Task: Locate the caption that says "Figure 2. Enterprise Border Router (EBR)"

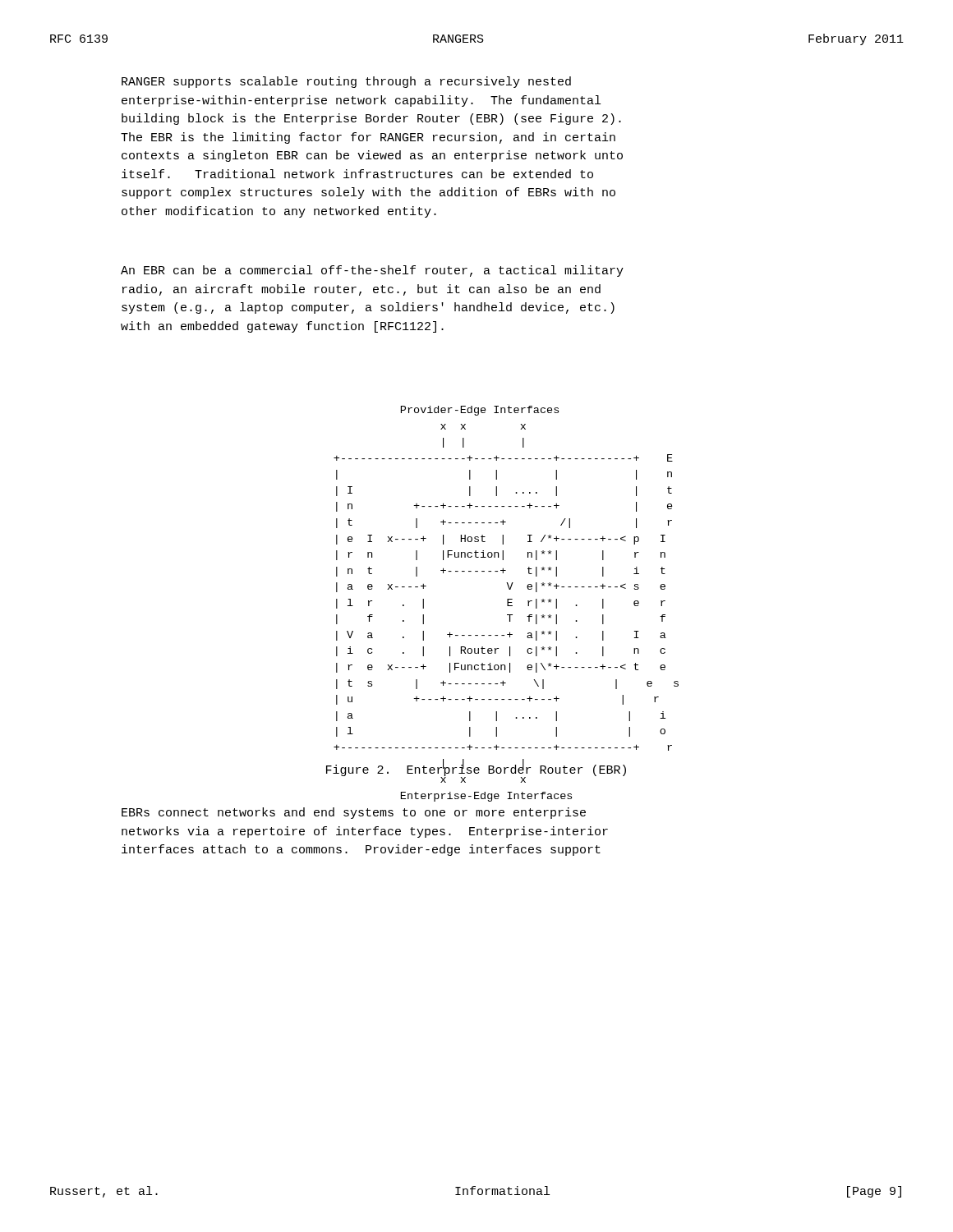Action: [x=476, y=771]
